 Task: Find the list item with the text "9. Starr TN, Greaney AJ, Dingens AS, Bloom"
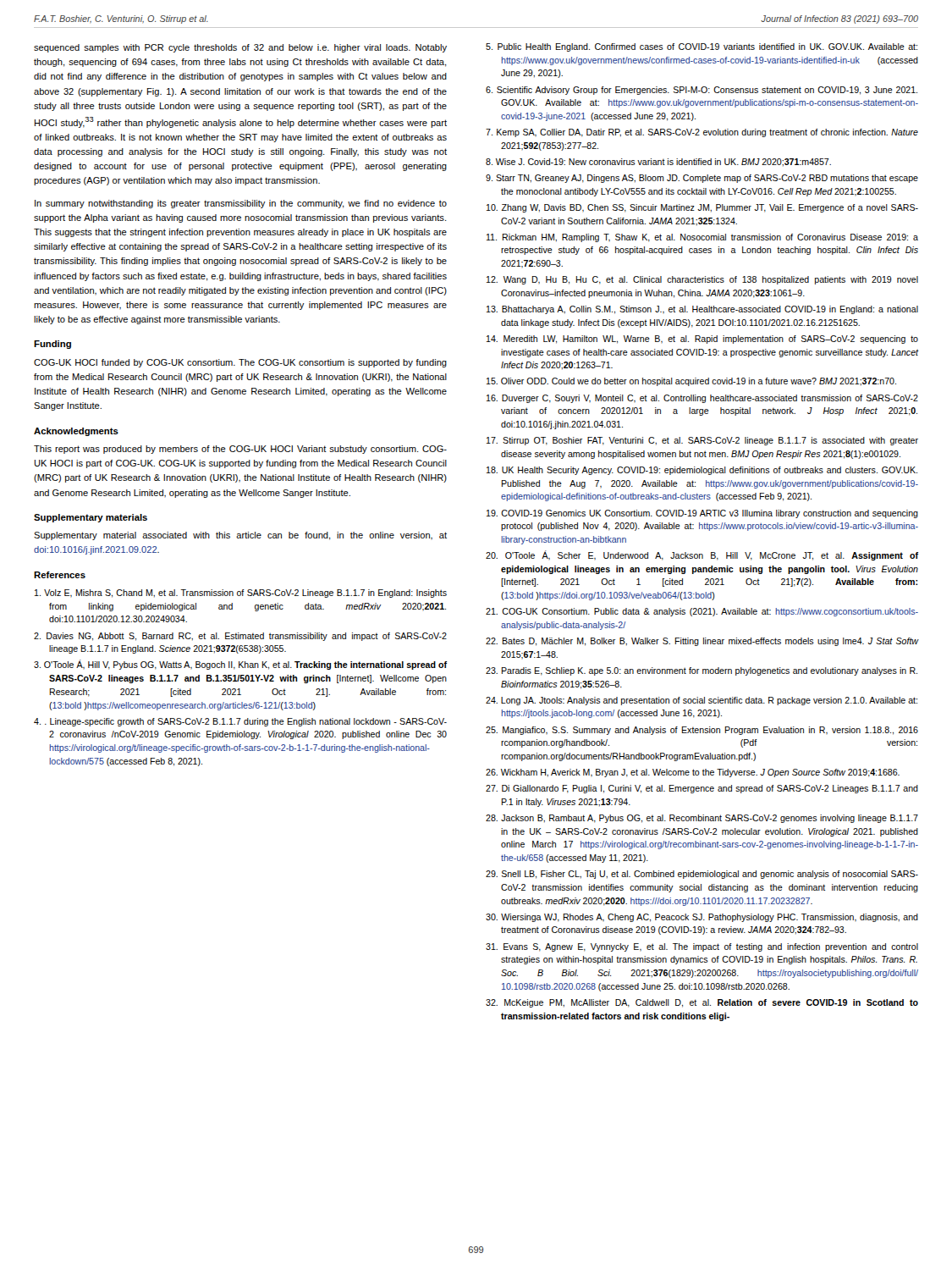(x=702, y=184)
